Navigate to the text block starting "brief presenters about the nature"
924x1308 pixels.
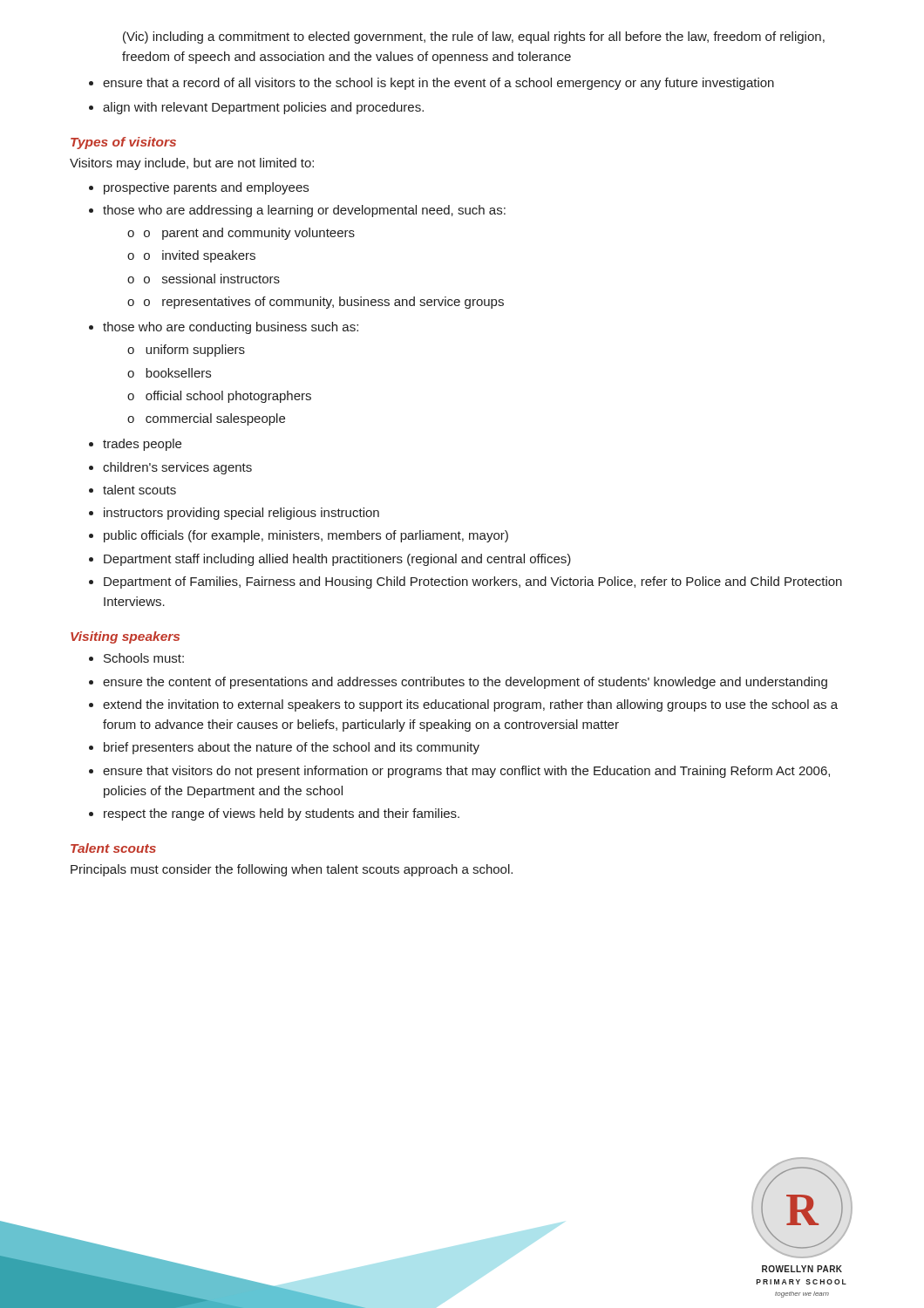click(x=291, y=747)
